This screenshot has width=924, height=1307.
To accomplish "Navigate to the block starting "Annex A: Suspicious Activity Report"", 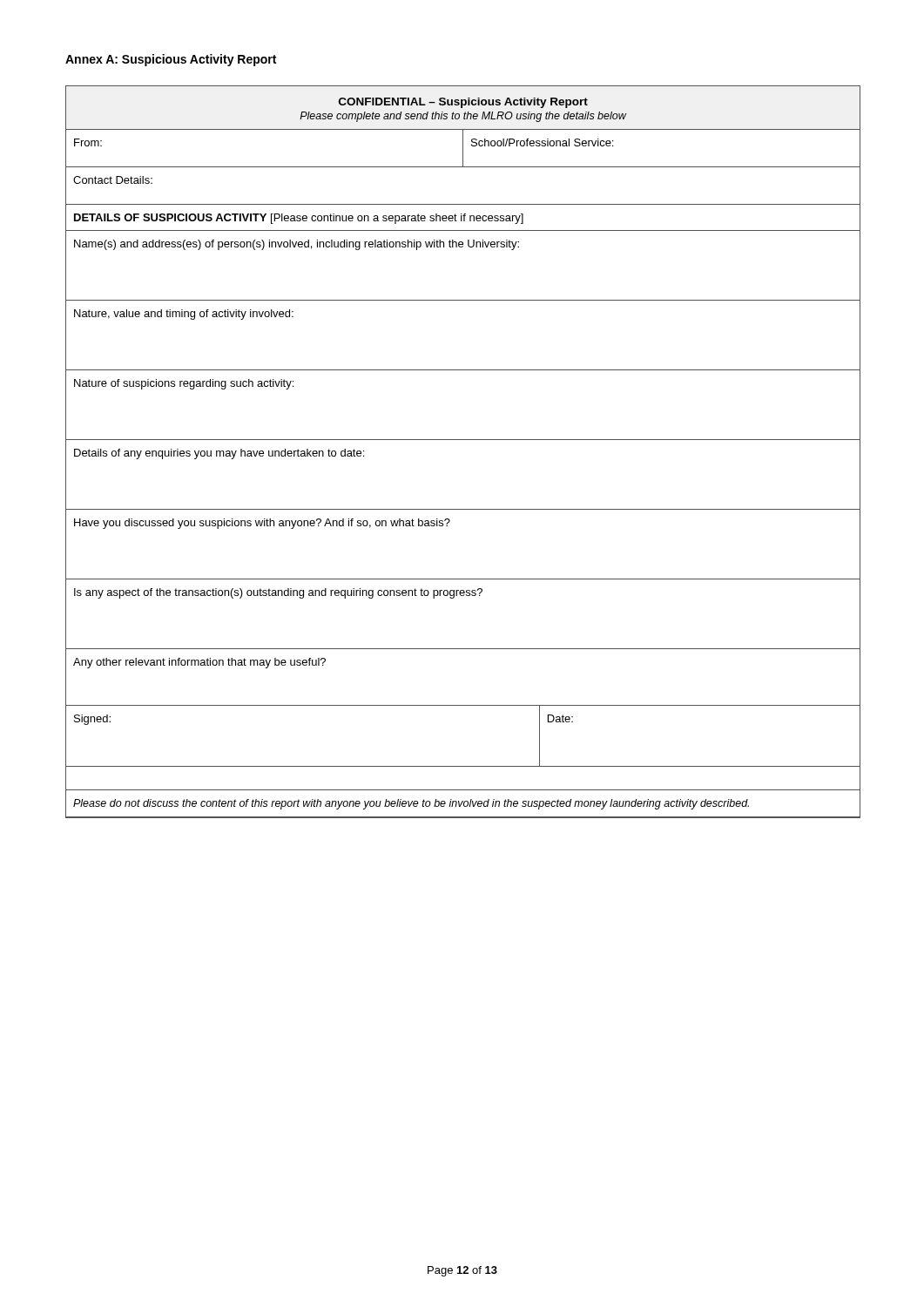I will tap(171, 59).
